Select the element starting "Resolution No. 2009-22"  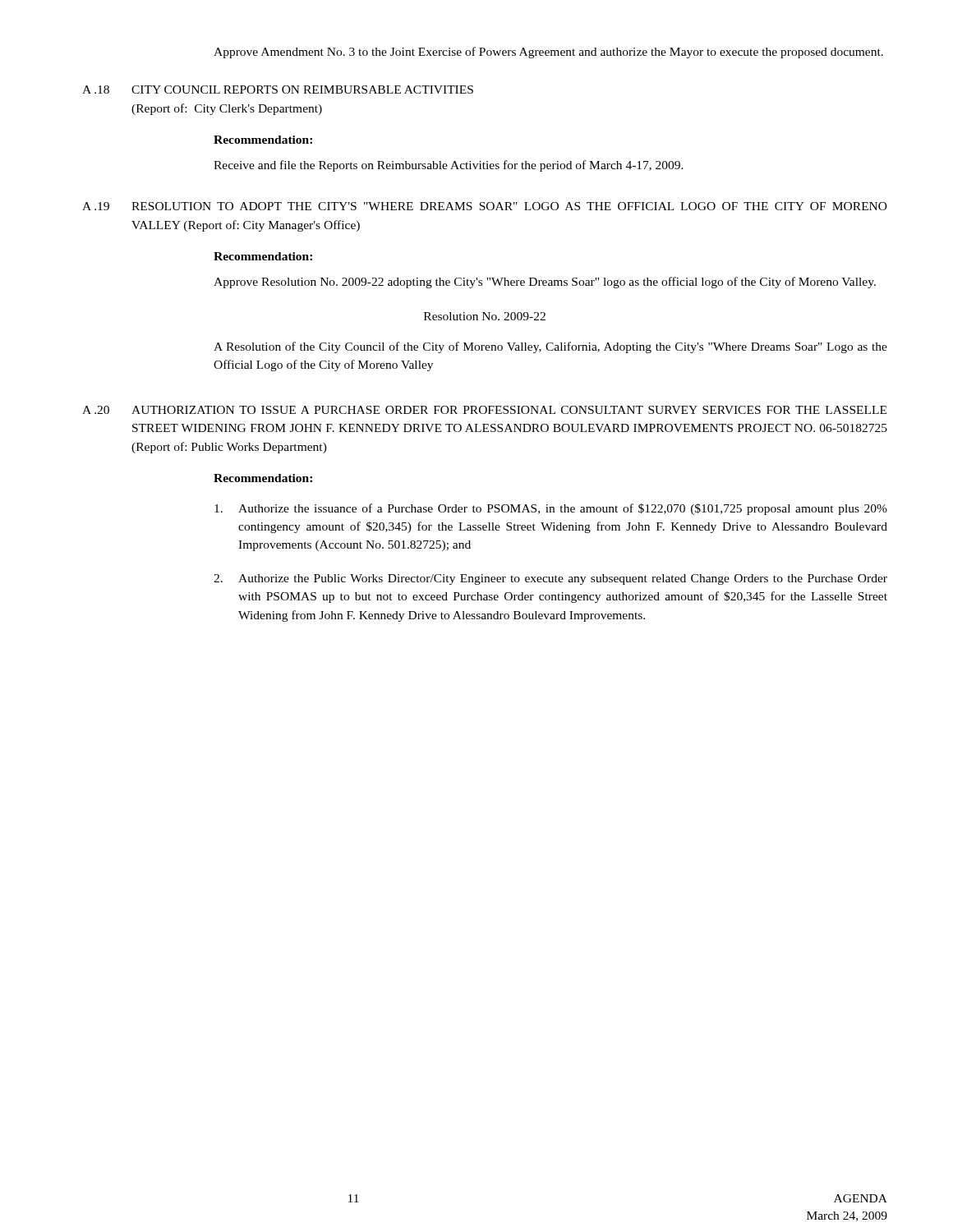click(485, 316)
